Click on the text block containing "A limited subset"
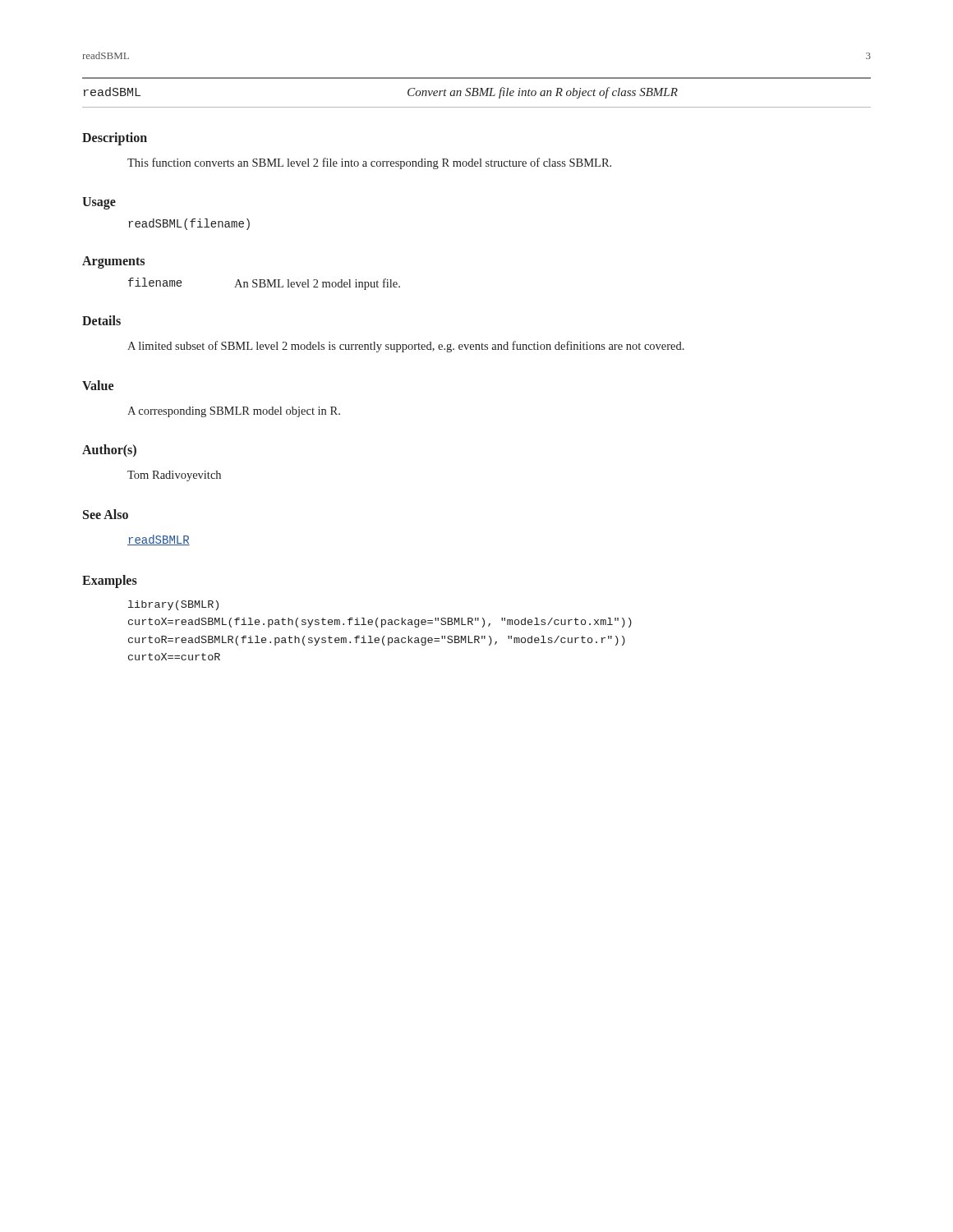Viewport: 953px width, 1232px height. [406, 346]
